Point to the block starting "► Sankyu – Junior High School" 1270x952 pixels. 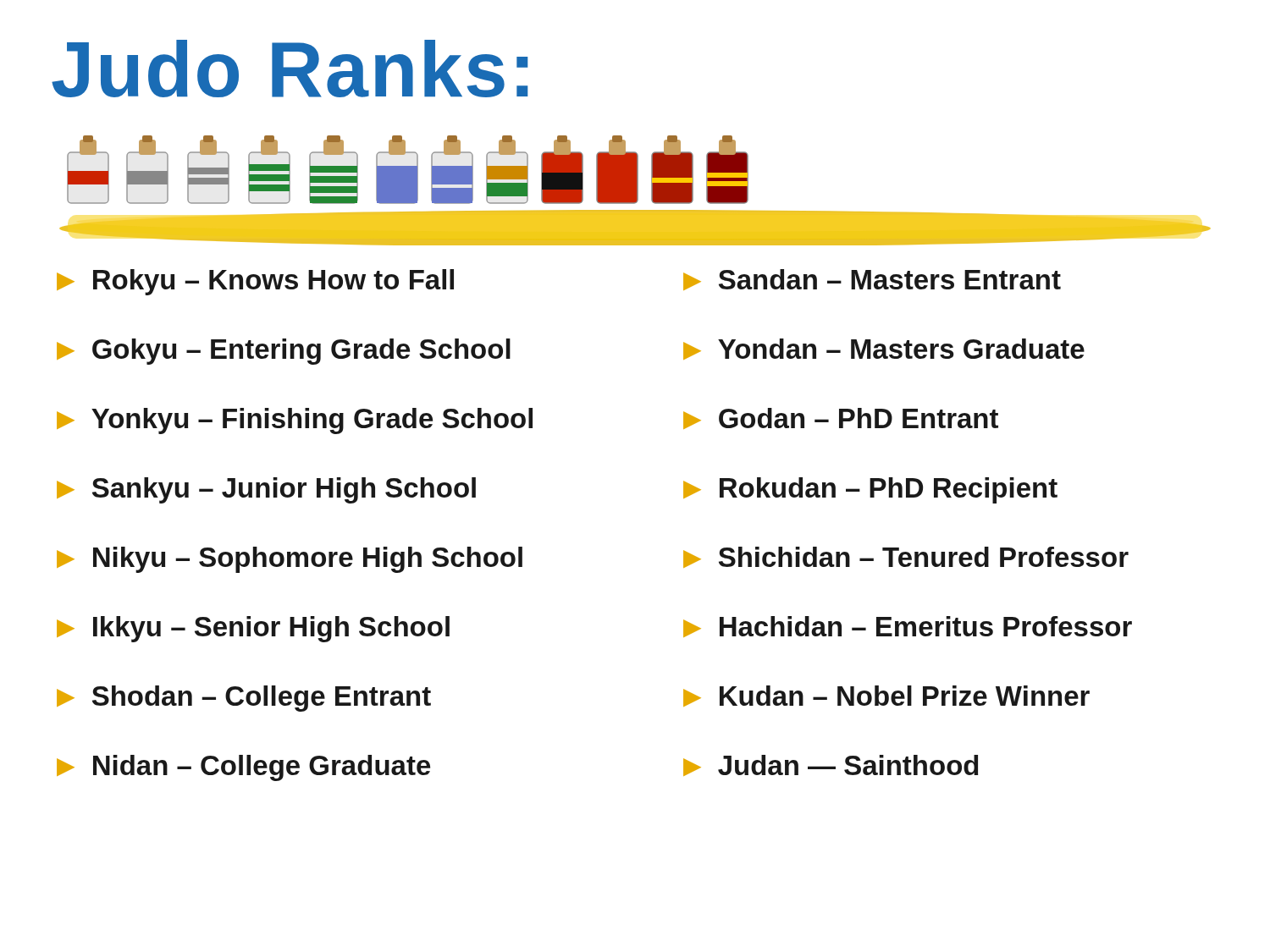click(x=264, y=488)
